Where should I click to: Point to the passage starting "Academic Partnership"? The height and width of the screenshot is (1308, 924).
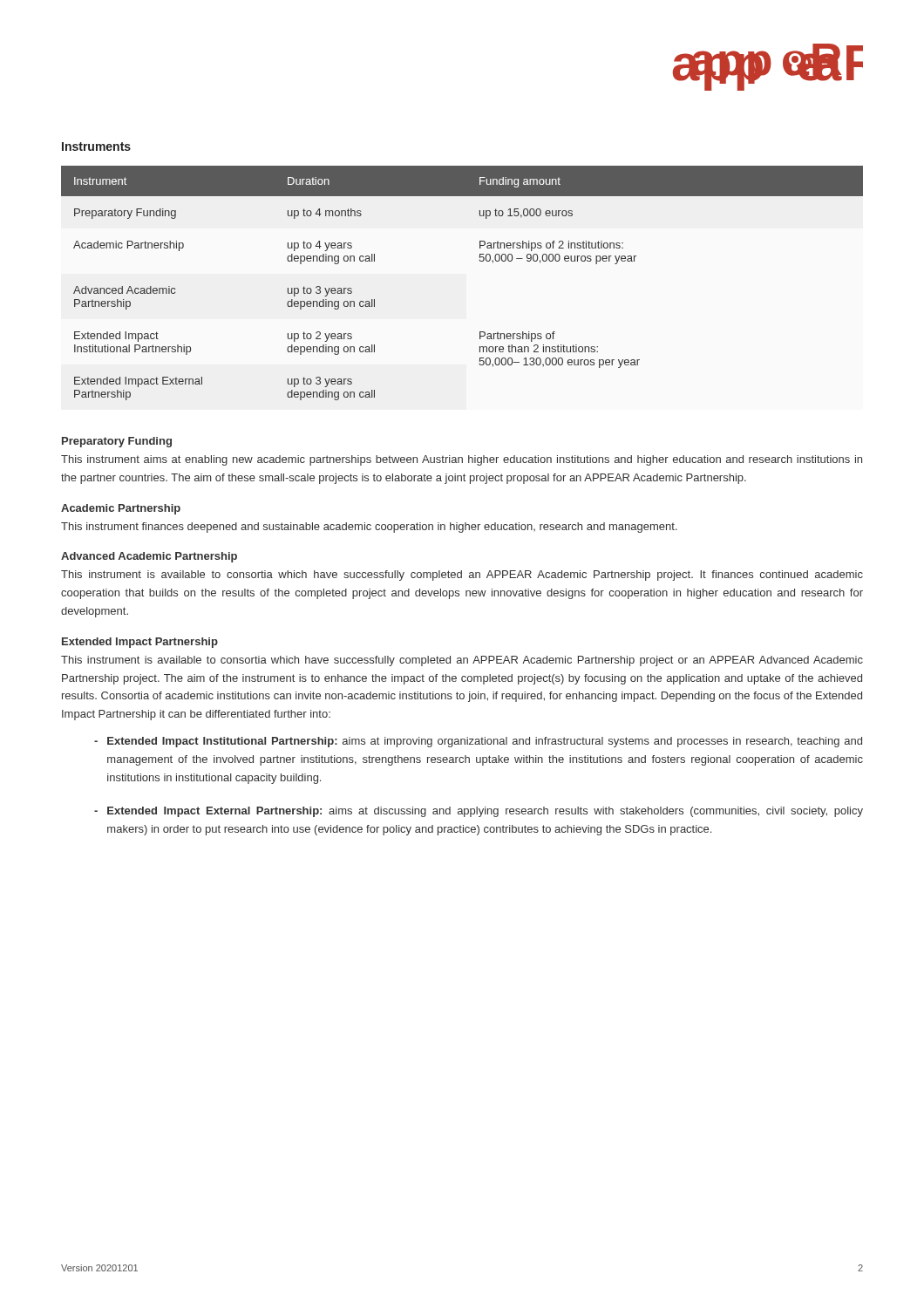click(121, 508)
